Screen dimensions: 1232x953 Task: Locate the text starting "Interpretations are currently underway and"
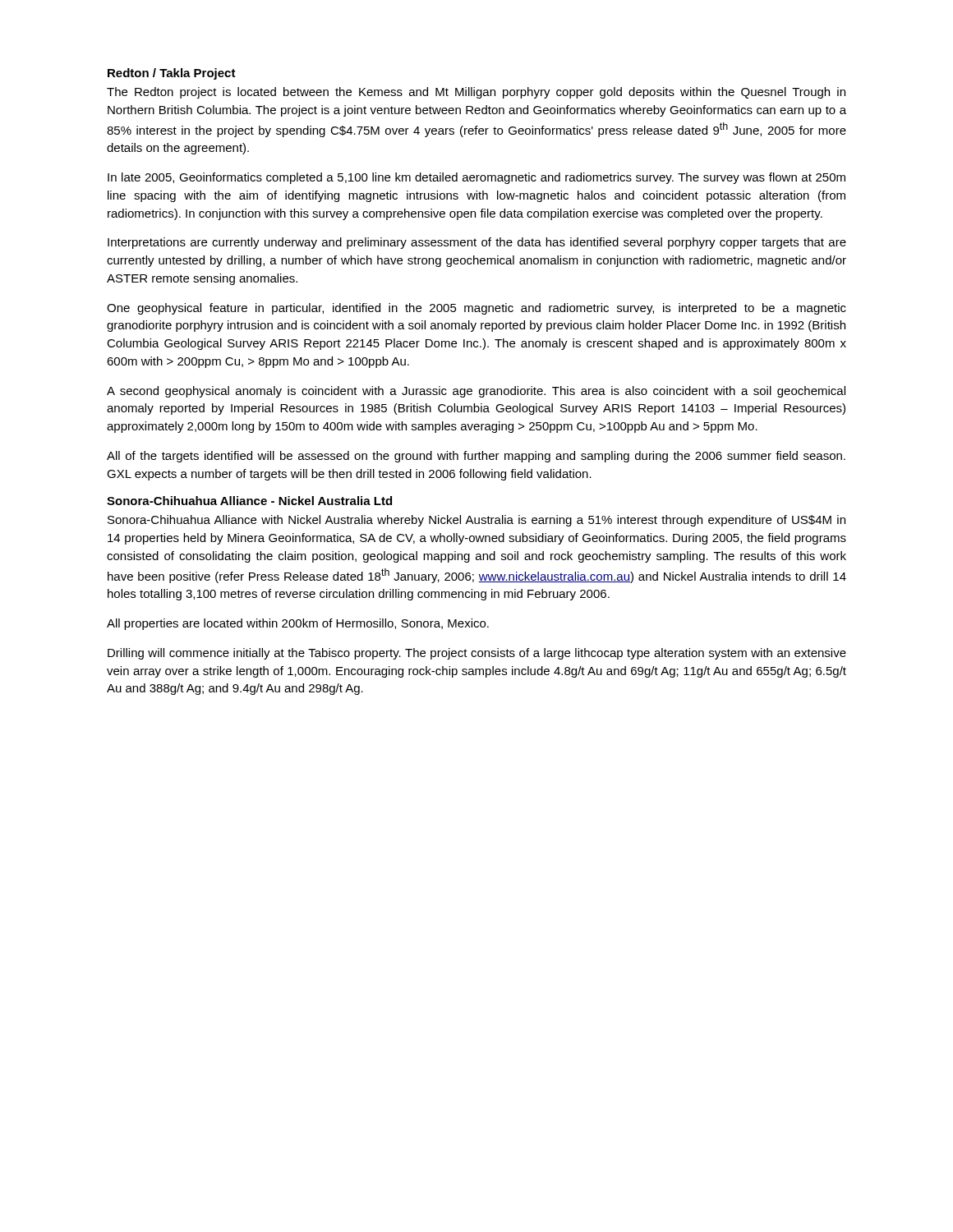tap(476, 260)
